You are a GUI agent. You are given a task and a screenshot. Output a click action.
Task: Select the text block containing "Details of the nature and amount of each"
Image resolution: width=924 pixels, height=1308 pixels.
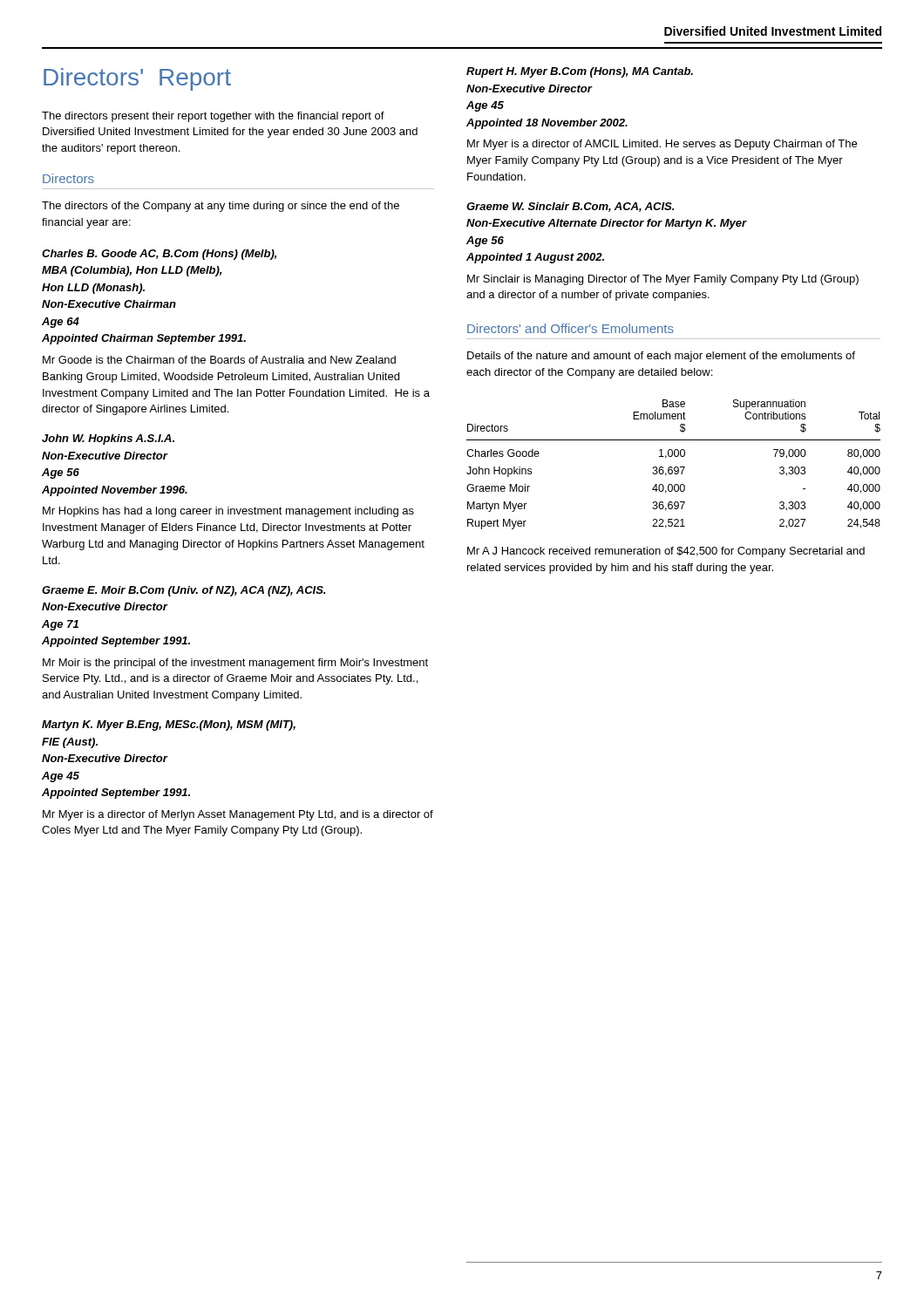(x=661, y=364)
